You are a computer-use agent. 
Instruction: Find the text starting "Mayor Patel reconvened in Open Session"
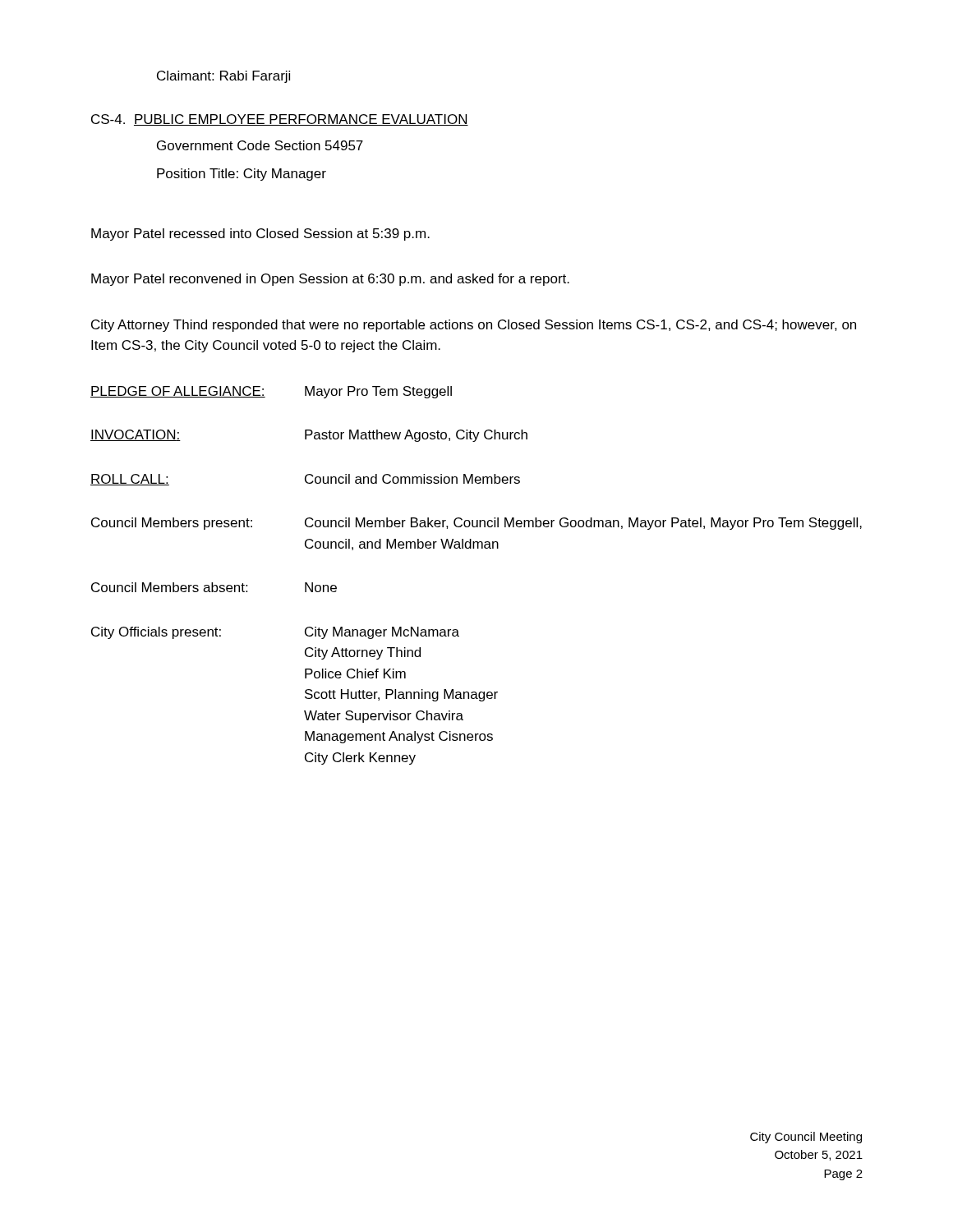coord(330,279)
